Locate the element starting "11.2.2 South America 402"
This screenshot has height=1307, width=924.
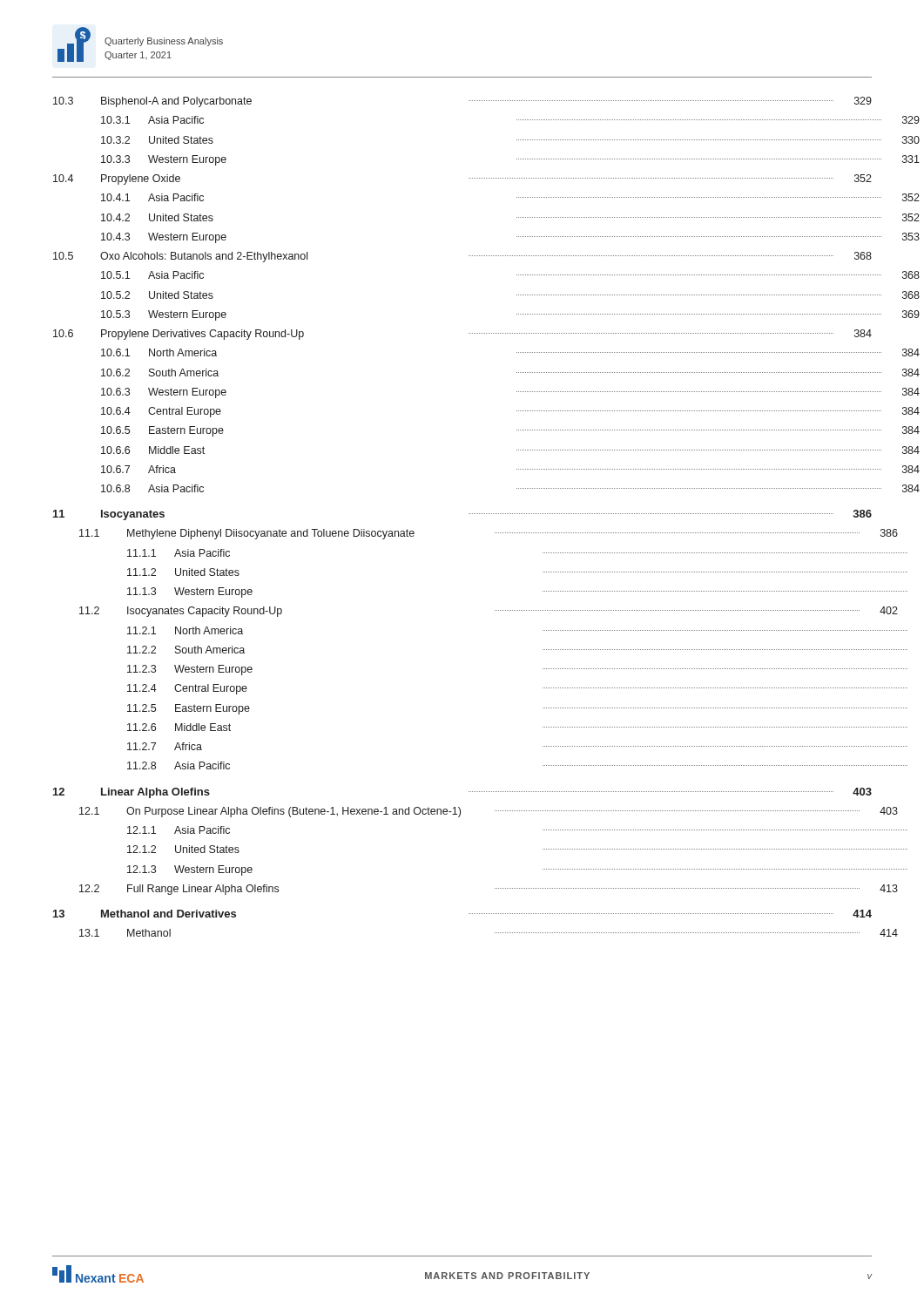pyautogui.click(x=145, y=650)
